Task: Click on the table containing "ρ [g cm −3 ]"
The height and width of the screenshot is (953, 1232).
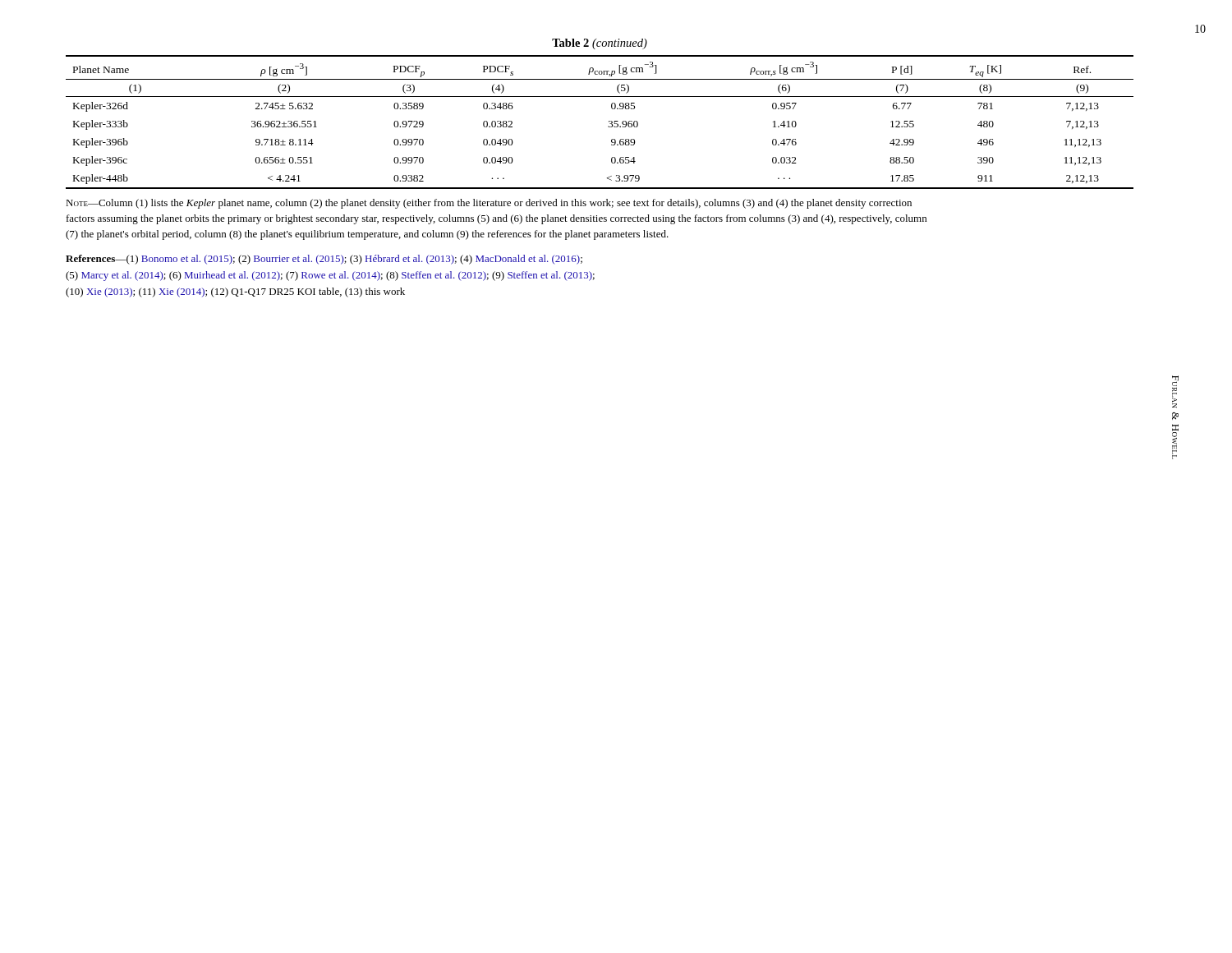Action: pyautogui.click(x=600, y=122)
